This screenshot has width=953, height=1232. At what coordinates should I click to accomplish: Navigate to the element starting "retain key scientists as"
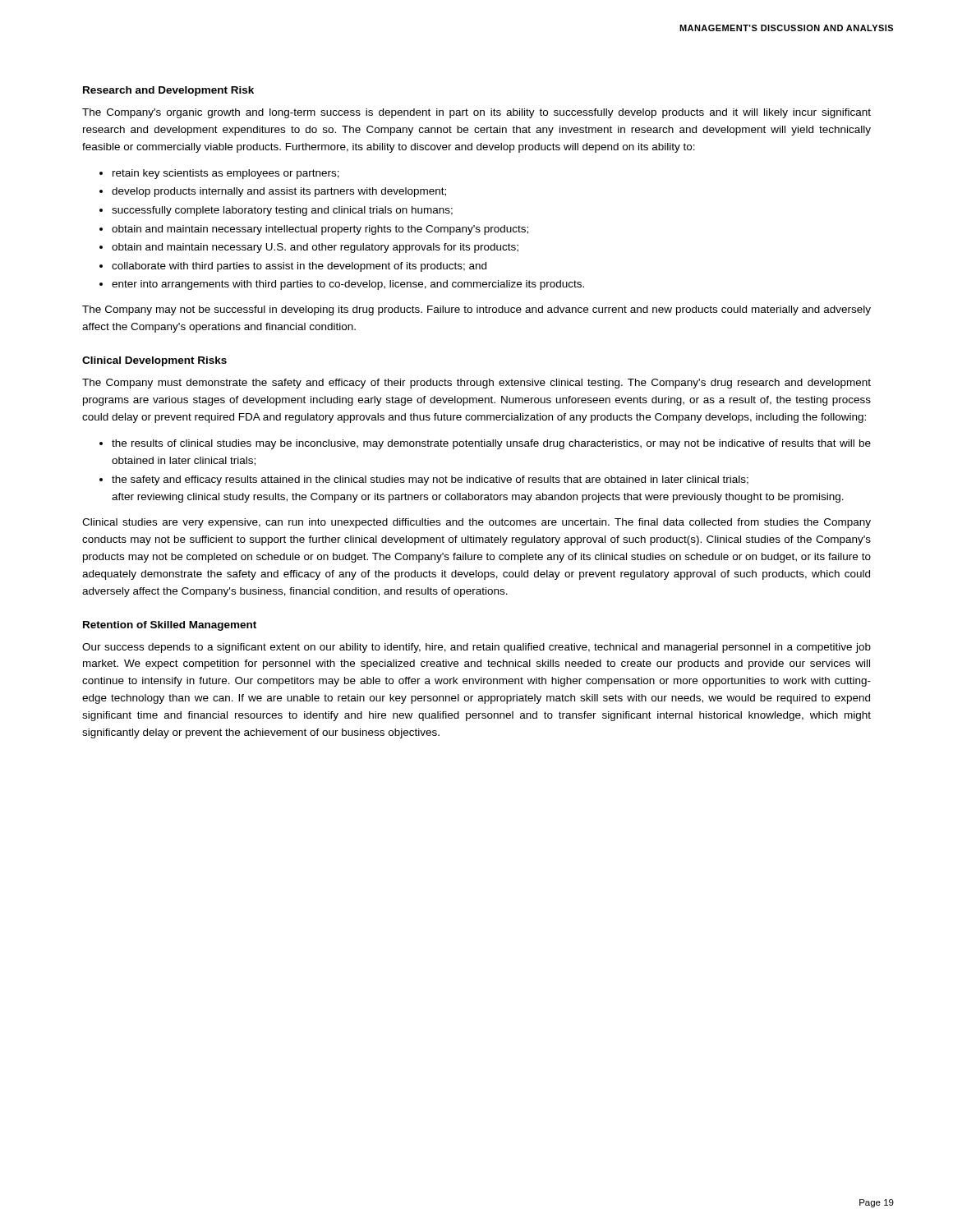[x=226, y=173]
